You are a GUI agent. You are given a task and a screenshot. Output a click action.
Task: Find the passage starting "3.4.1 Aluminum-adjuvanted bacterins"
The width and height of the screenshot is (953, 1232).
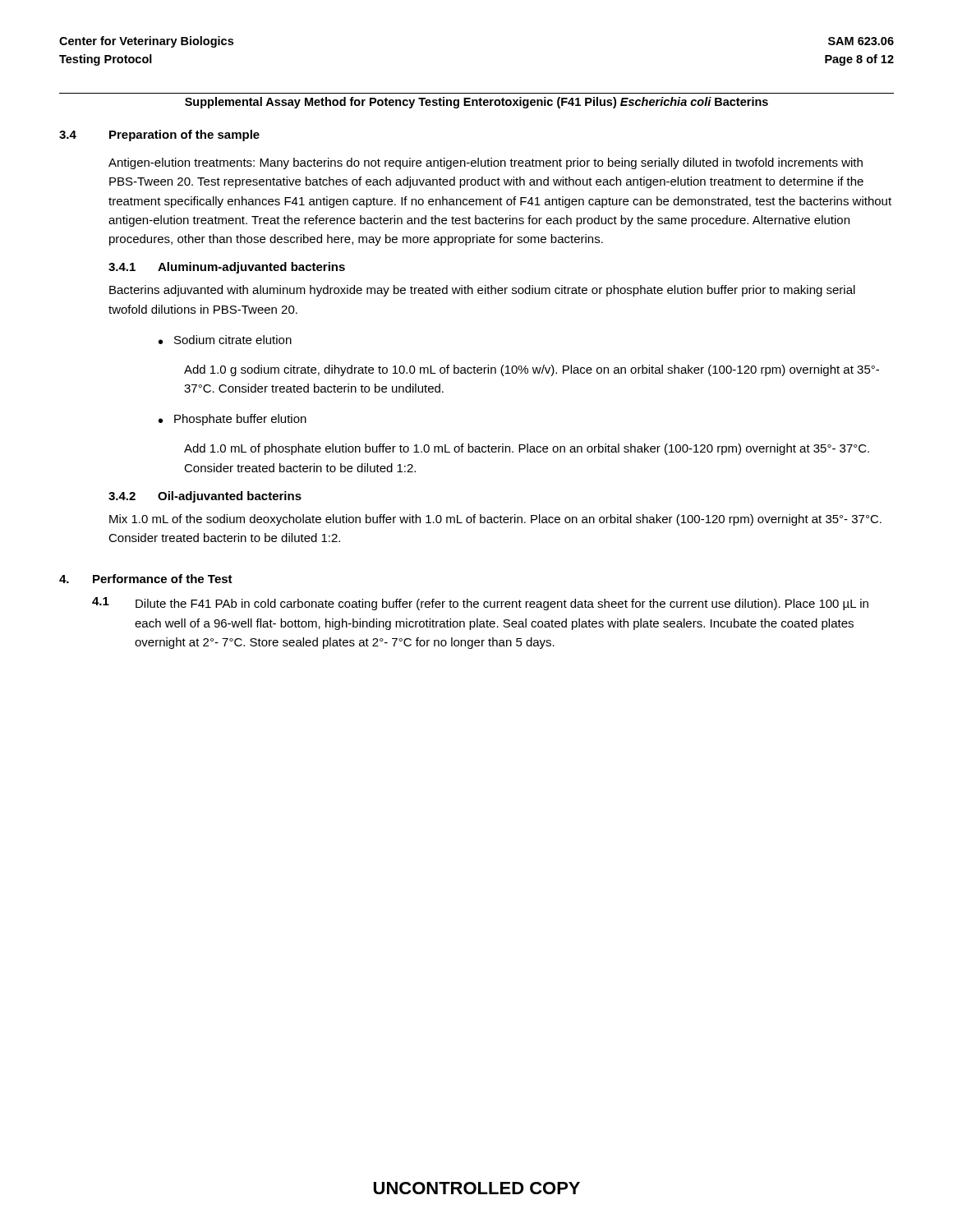(x=227, y=267)
